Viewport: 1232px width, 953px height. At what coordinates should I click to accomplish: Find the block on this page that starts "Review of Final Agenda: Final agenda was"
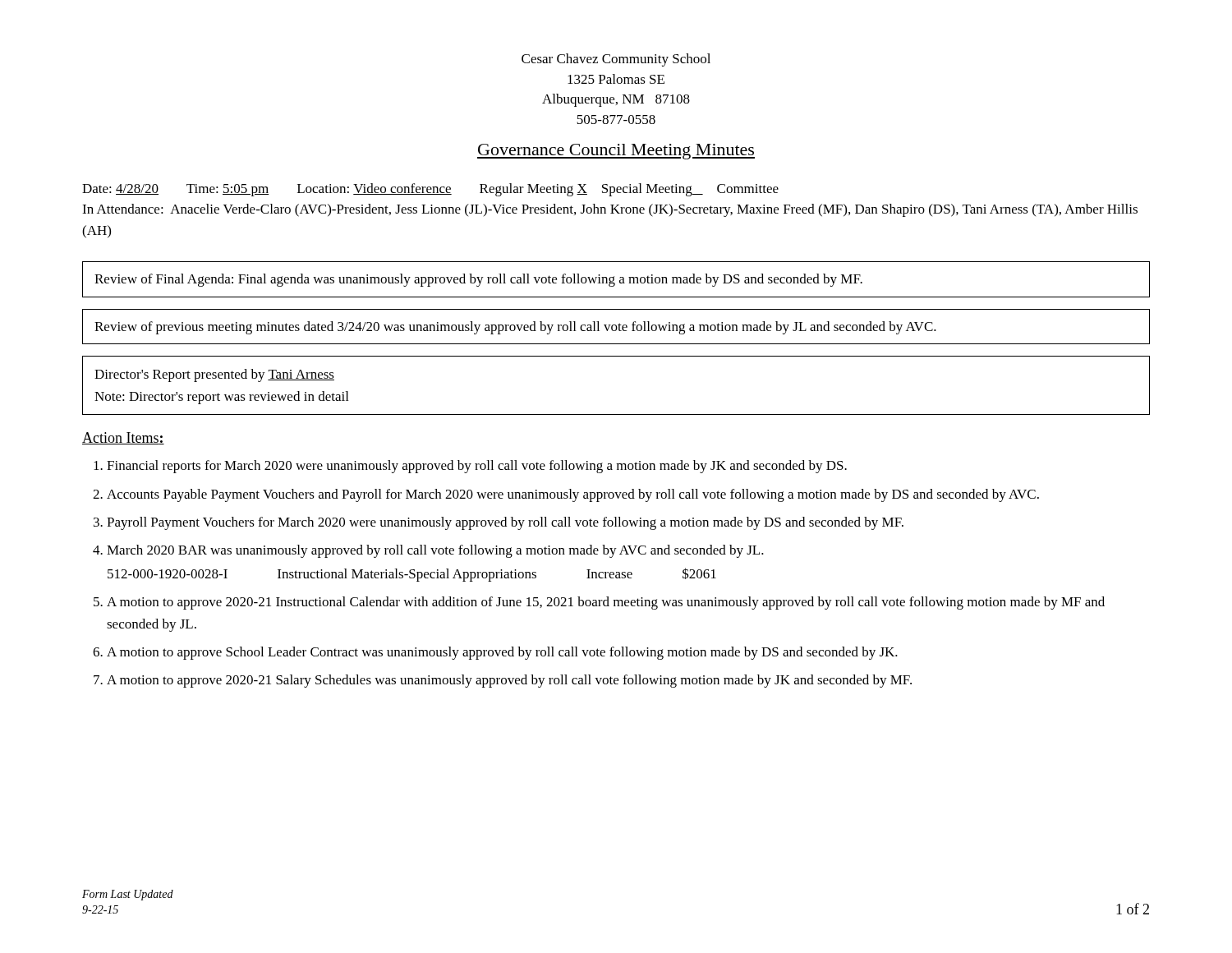[x=479, y=279]
